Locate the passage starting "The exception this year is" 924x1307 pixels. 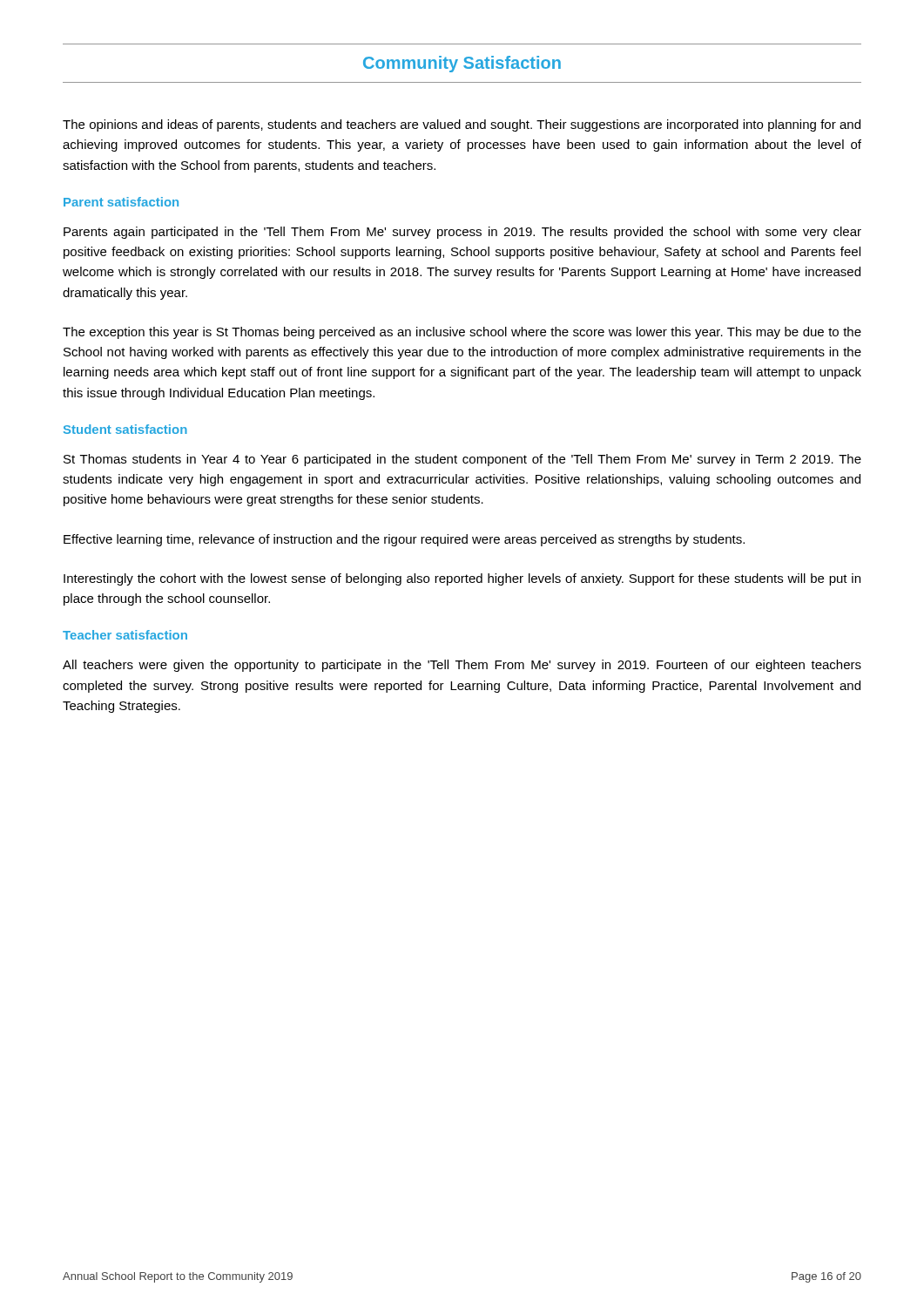462,362
